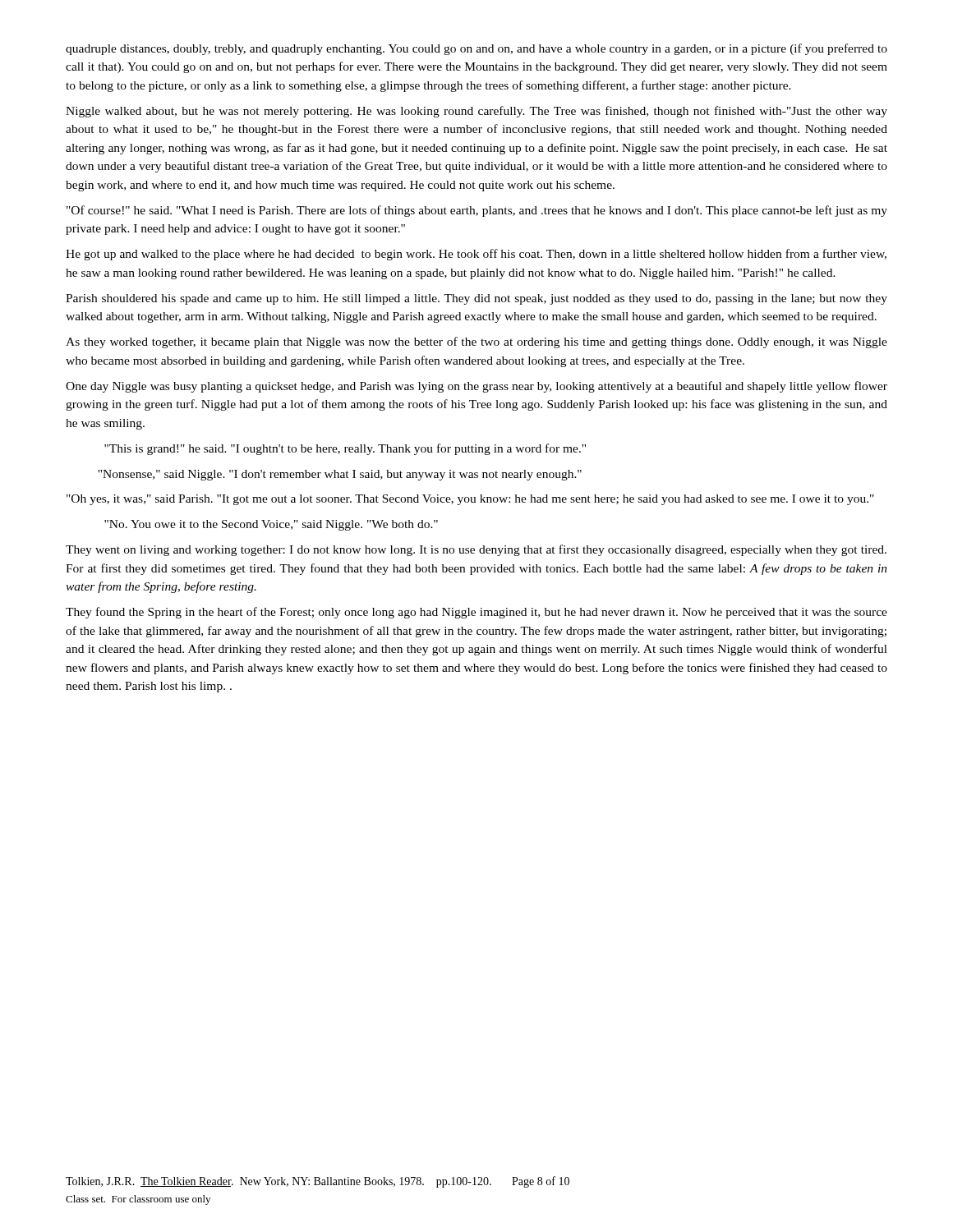Screen dimensions: 1232x953
Task: Find the text starting "quadruple distances, doubly, trebly, and quadruply enchanting. You"
Action: pos(476,67)
